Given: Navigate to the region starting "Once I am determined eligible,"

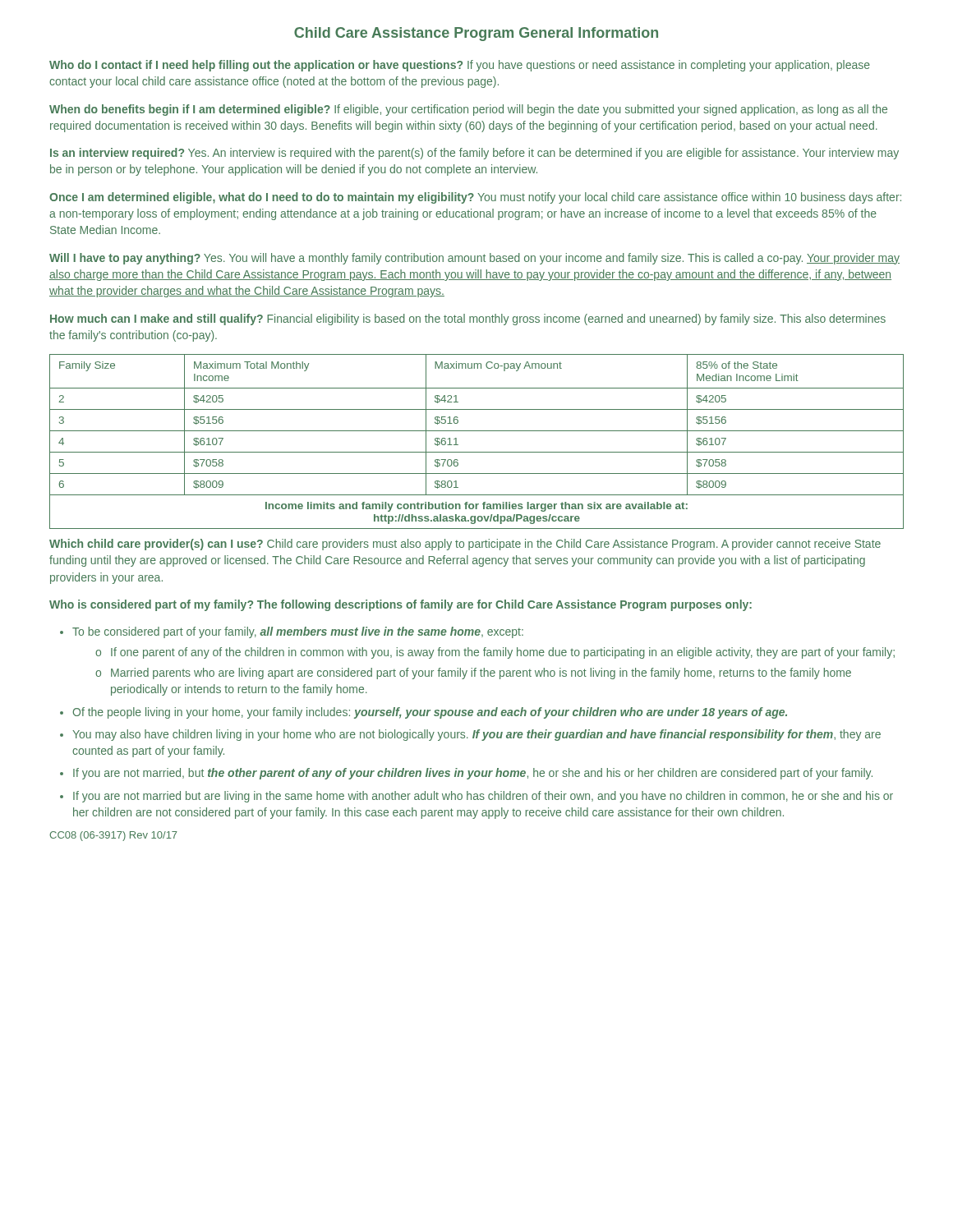Looking at the screenshot, I should pos(476,214).
